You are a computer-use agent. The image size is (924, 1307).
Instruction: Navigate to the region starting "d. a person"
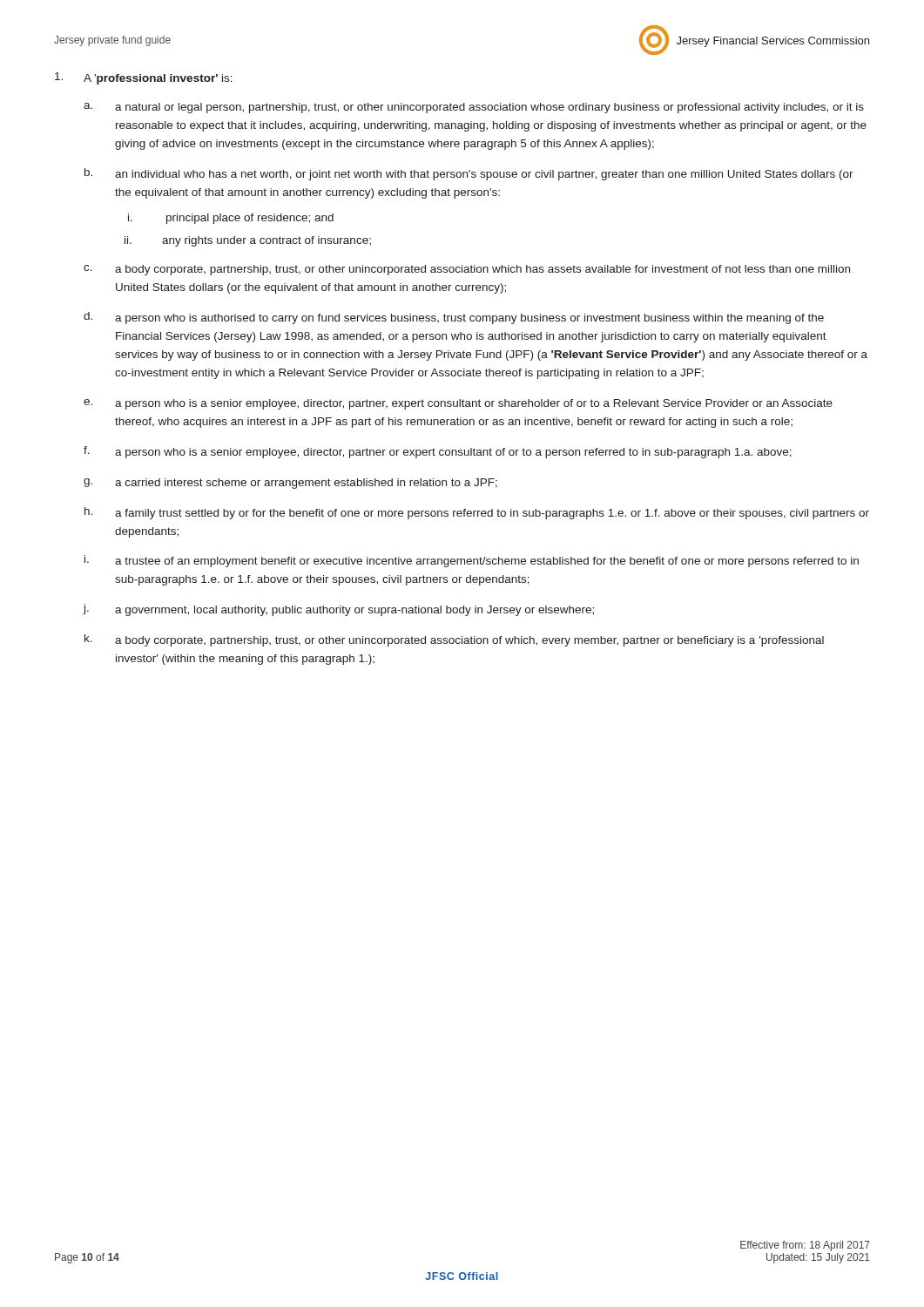pyautogui.click(x=477, y=346)
